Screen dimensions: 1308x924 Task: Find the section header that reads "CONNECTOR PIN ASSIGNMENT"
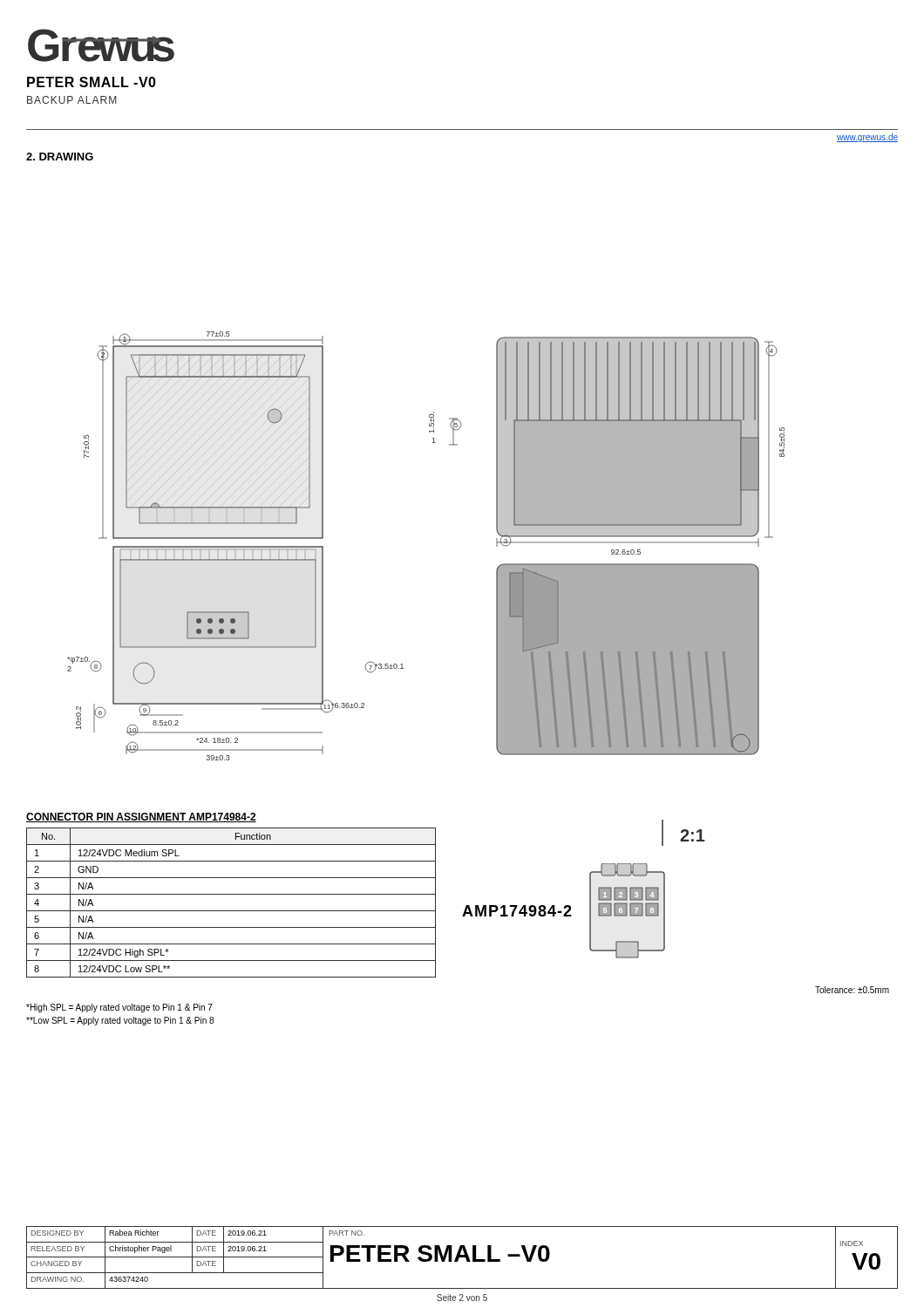click(x=141, y=817)
